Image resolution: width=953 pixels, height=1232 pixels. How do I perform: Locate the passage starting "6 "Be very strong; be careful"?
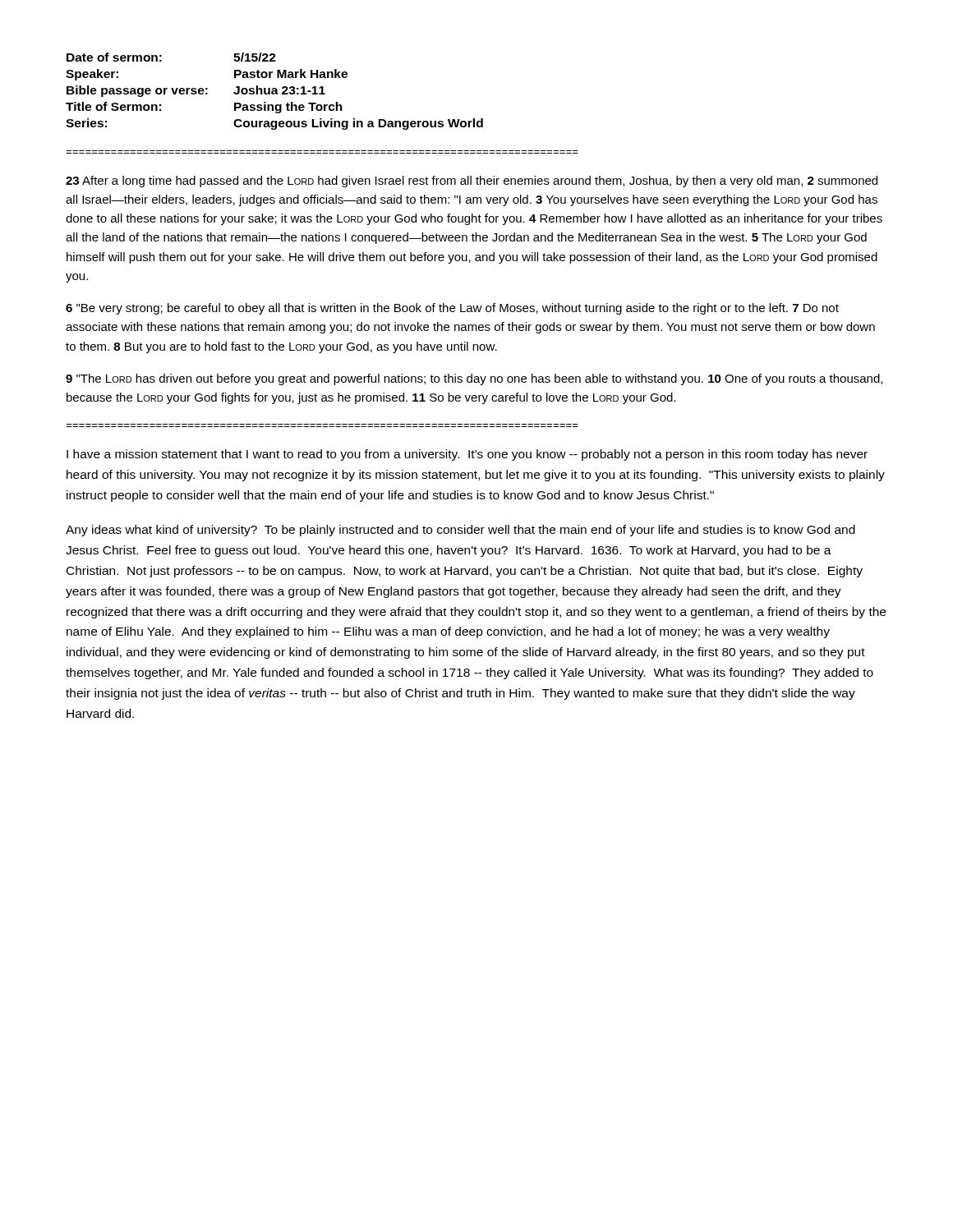click(471, 327)
